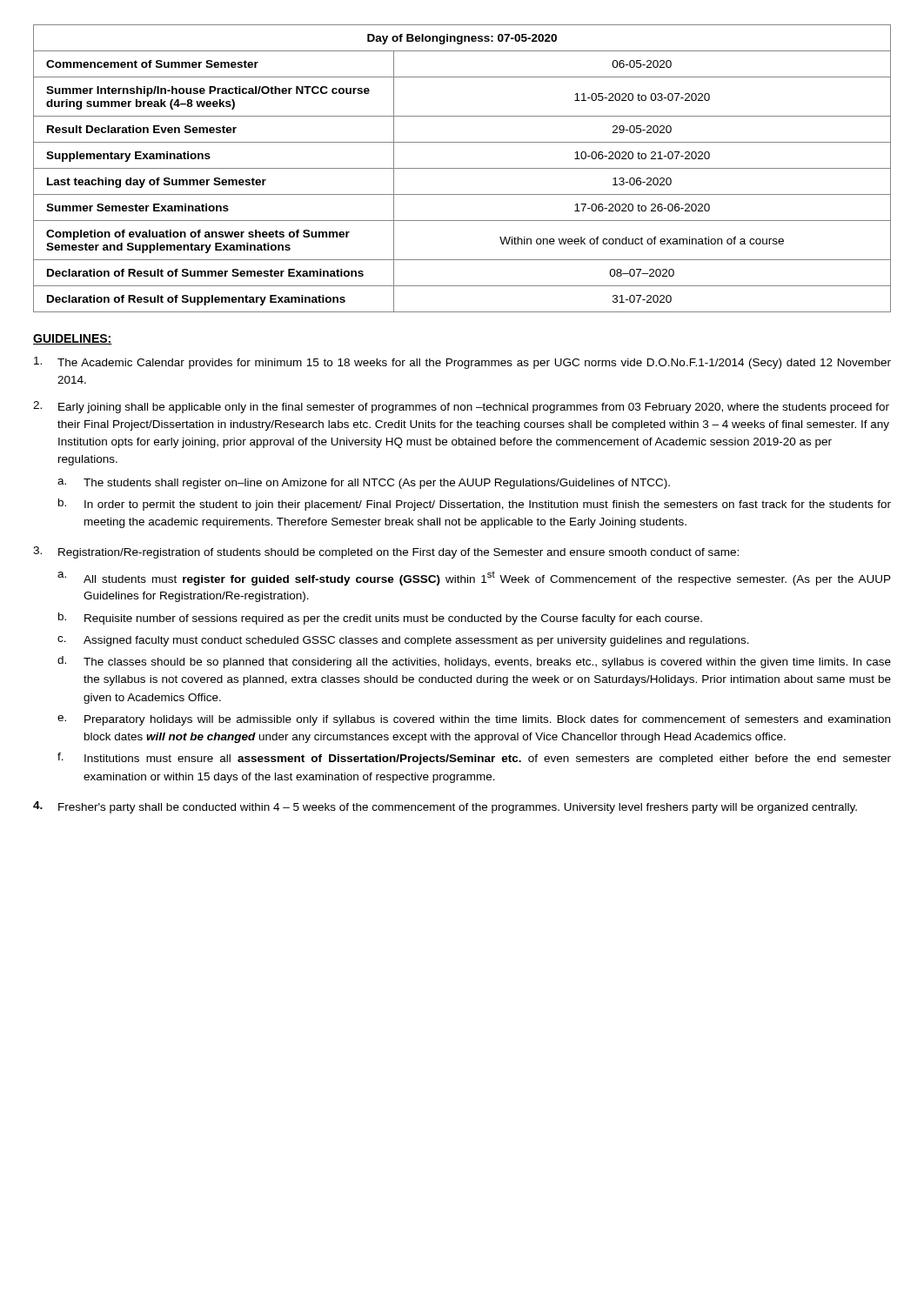Locate the list item with the text "4. Fresher's party"
Image resolution: width=924 pixels, height=1305 pixels.
pos(445,807)
